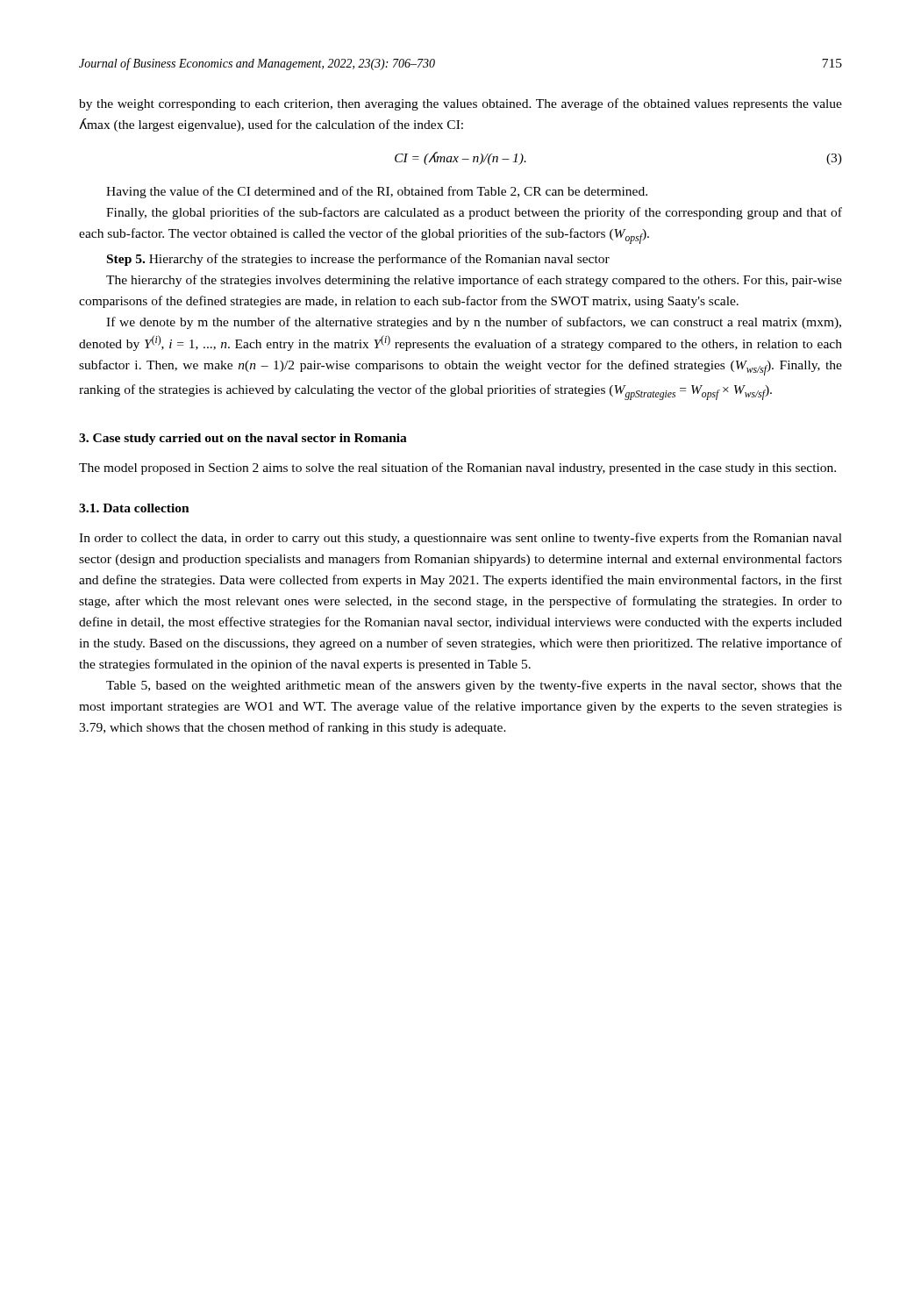
Task: Point to the text starting "3. Case study carried out on"
Action: (x=243, y=437)
